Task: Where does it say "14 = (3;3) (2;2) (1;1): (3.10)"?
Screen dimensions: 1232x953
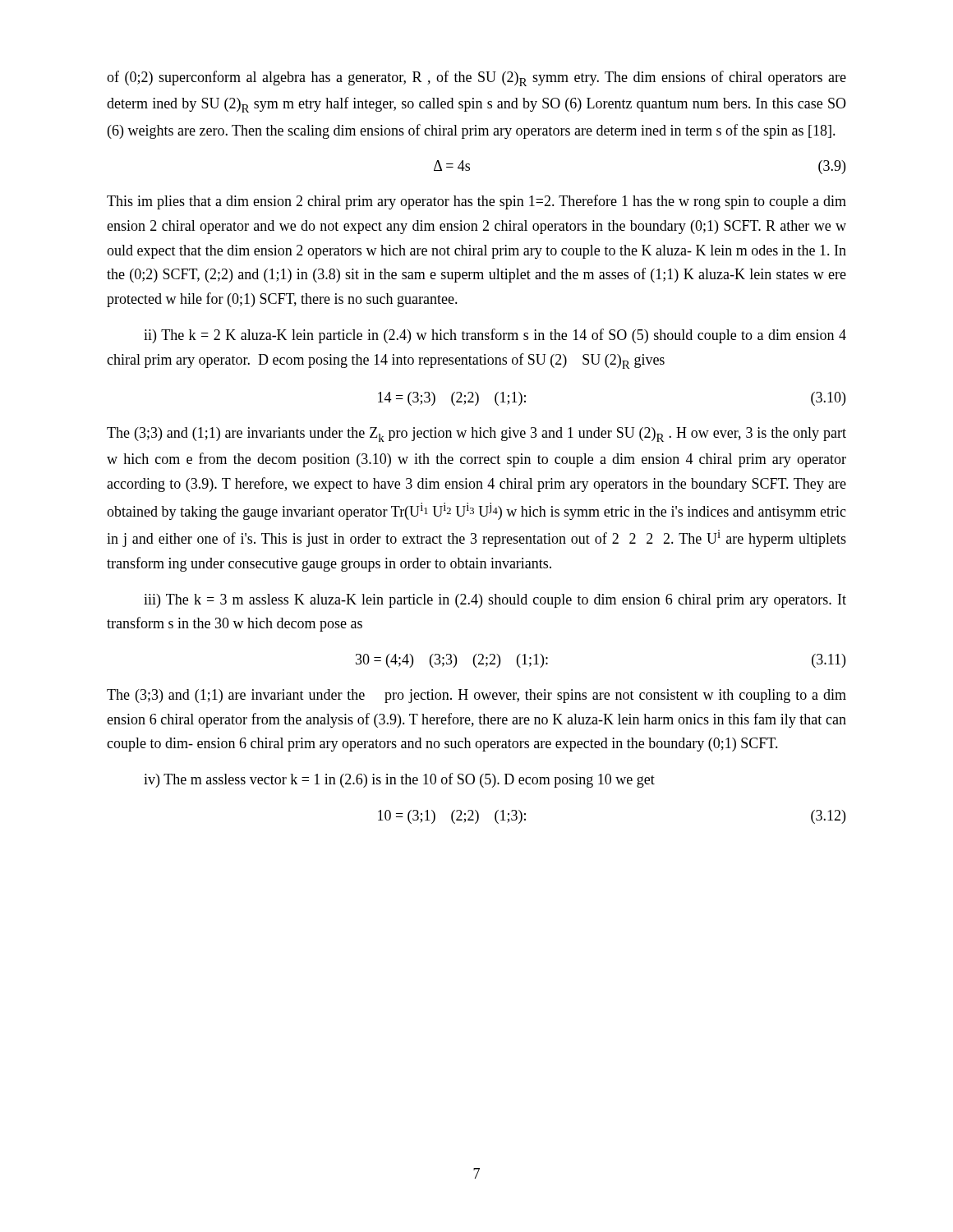Action: click(409, 399)
